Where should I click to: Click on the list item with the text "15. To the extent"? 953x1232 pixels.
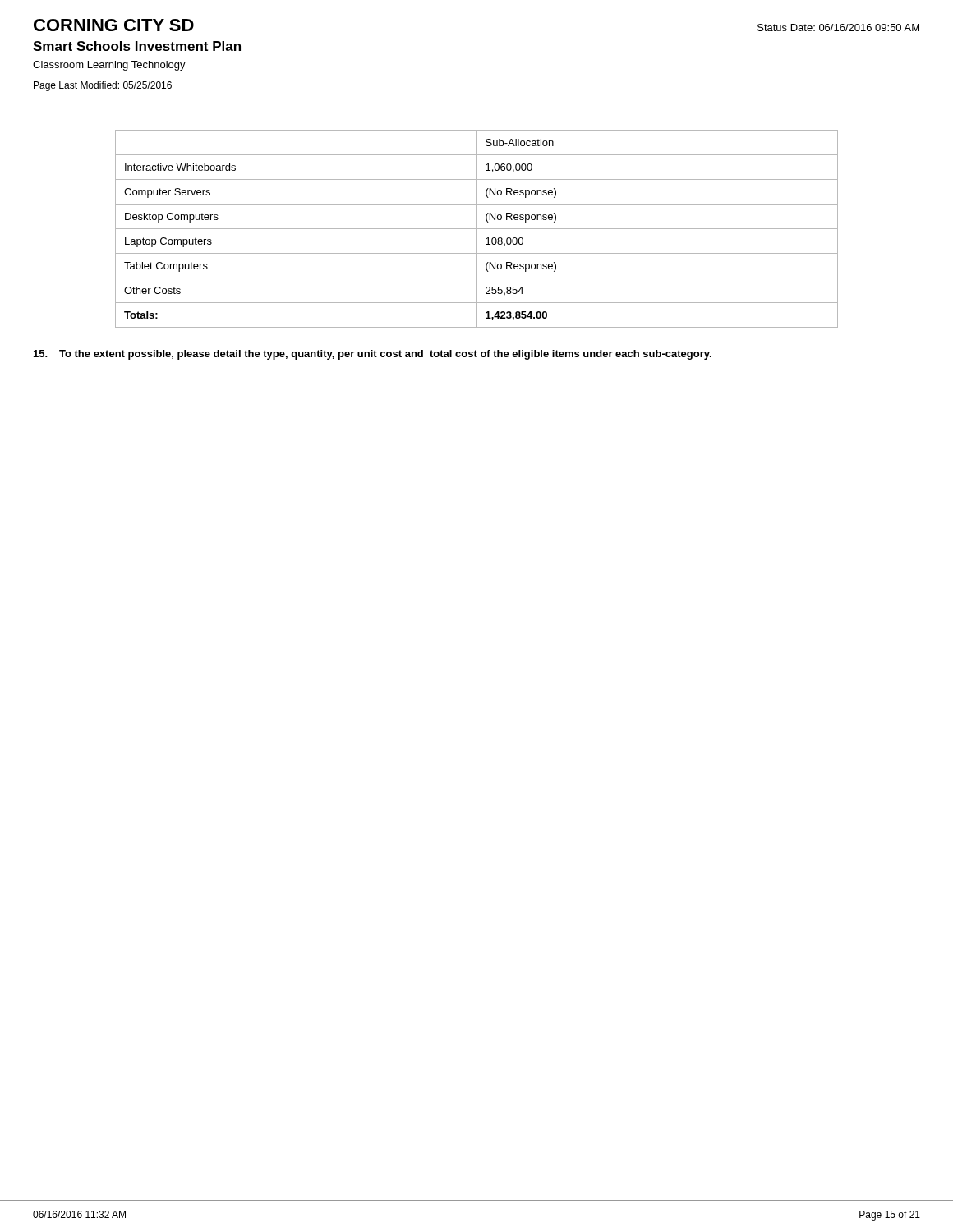pos(476,354)
